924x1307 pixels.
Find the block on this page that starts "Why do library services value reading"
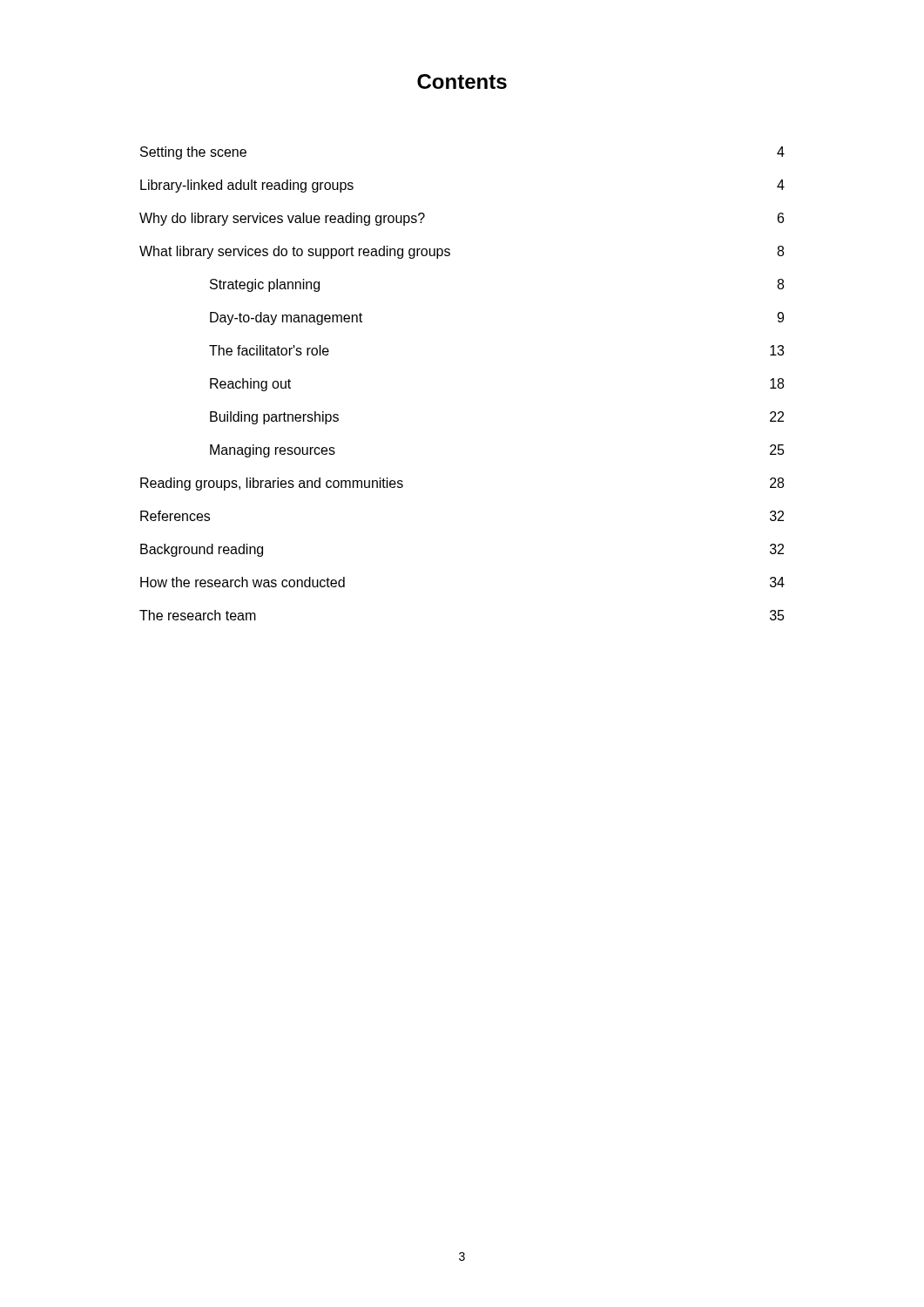tap(280, 219)
